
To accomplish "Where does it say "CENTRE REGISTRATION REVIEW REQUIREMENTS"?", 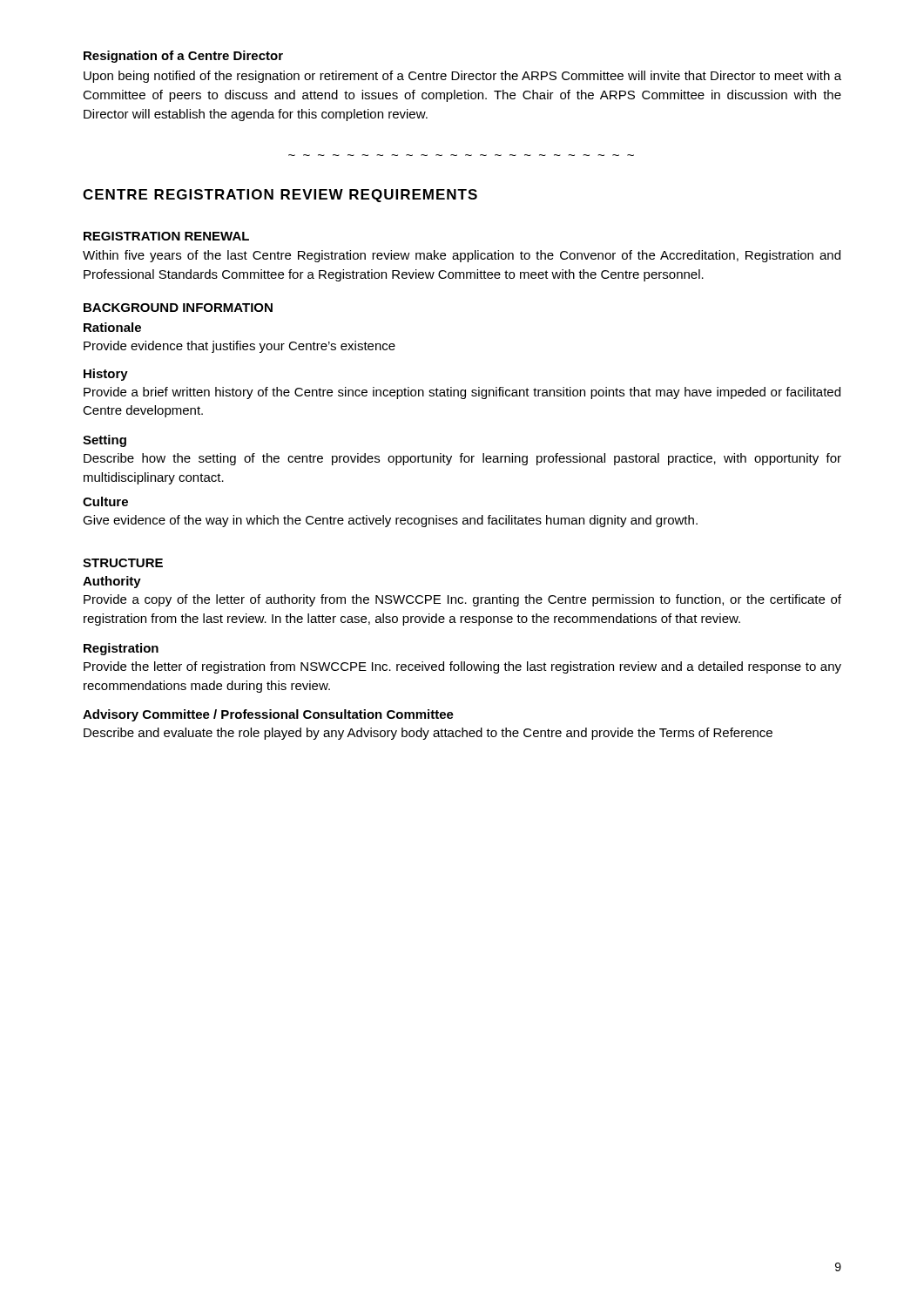I will tap(281, 195).
